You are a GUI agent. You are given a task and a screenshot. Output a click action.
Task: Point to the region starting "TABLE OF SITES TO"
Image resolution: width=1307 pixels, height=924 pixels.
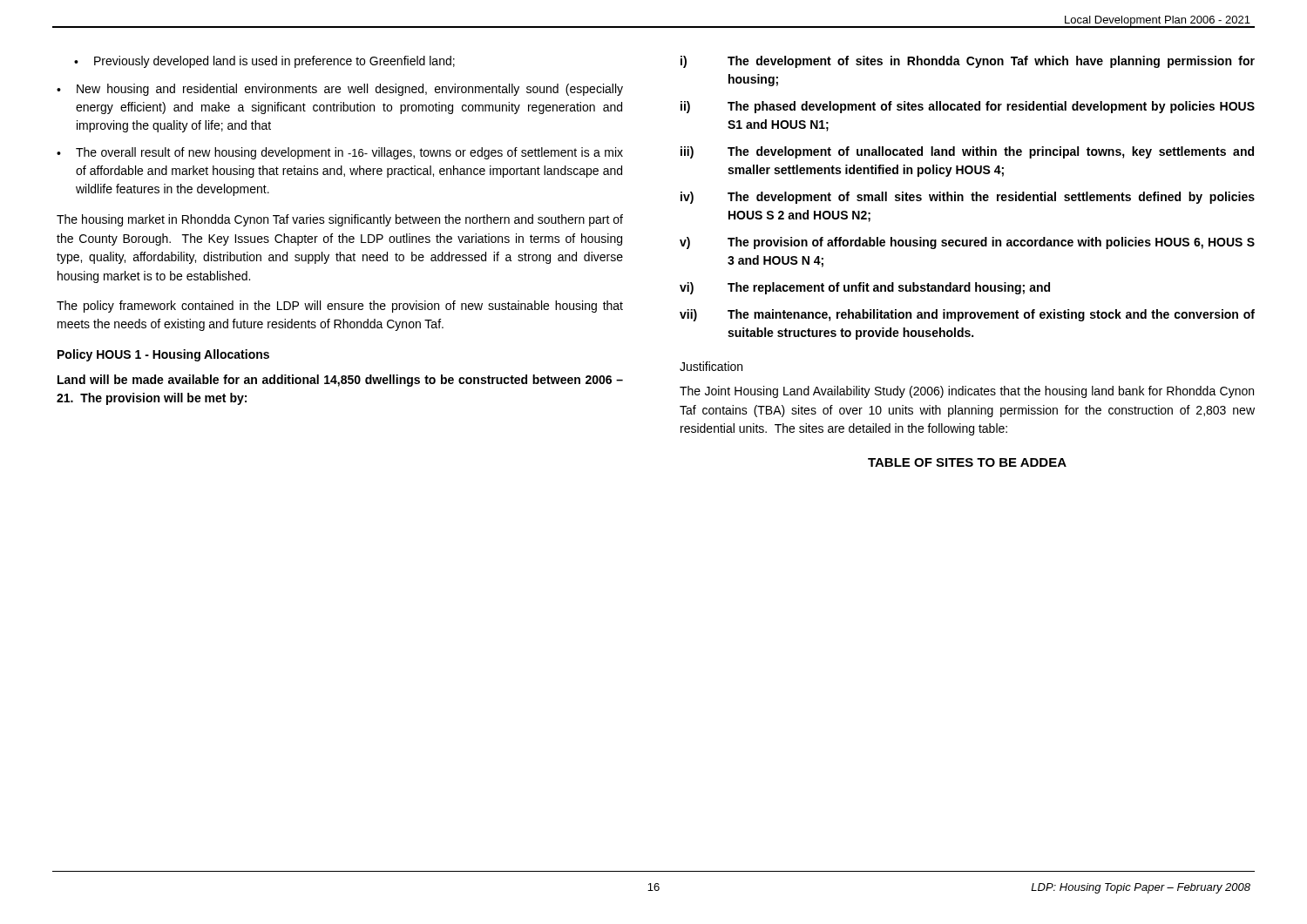point(967,462)
